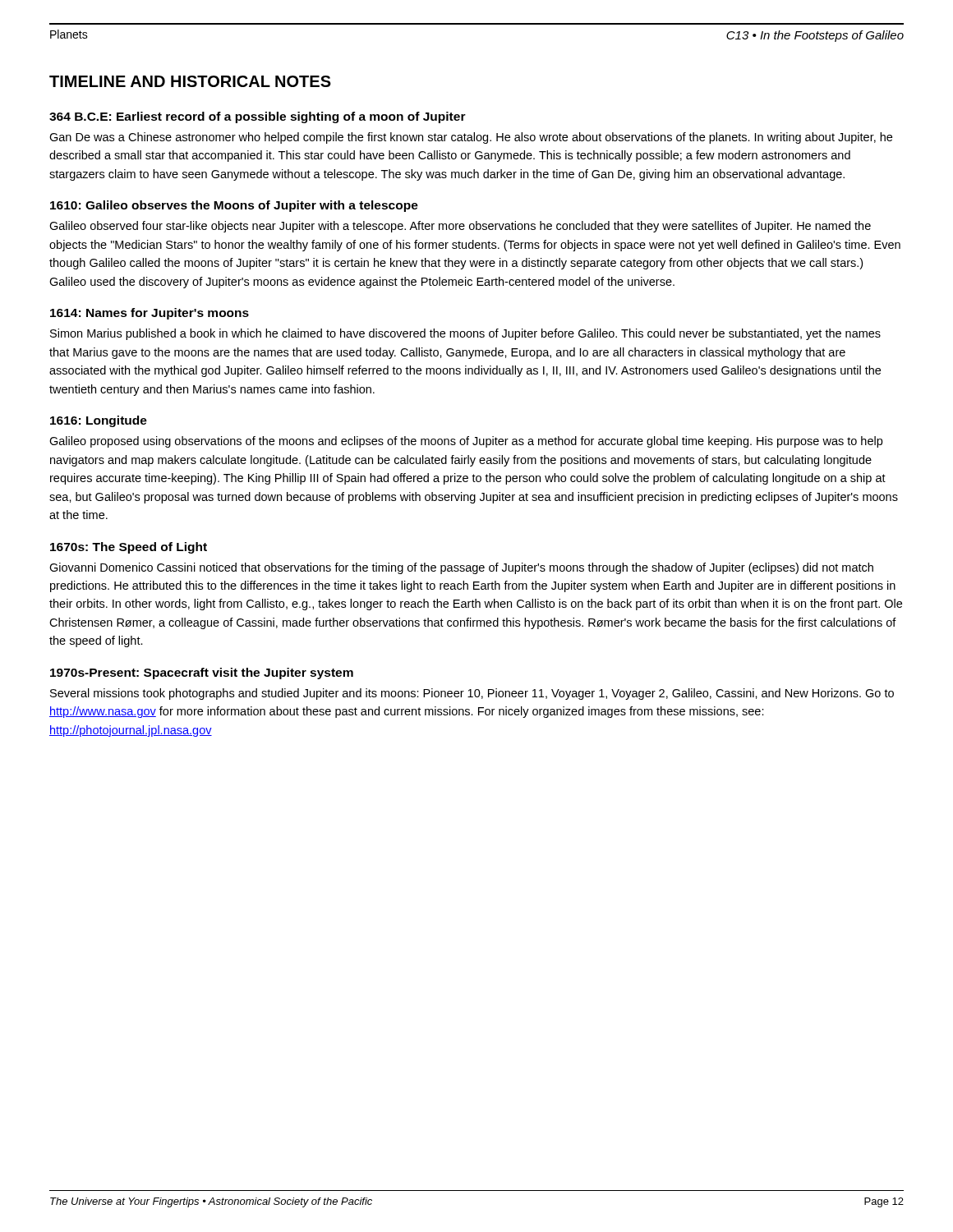Click on the text block containing "Galileo observed four star-like objects"

click(475, 254)
